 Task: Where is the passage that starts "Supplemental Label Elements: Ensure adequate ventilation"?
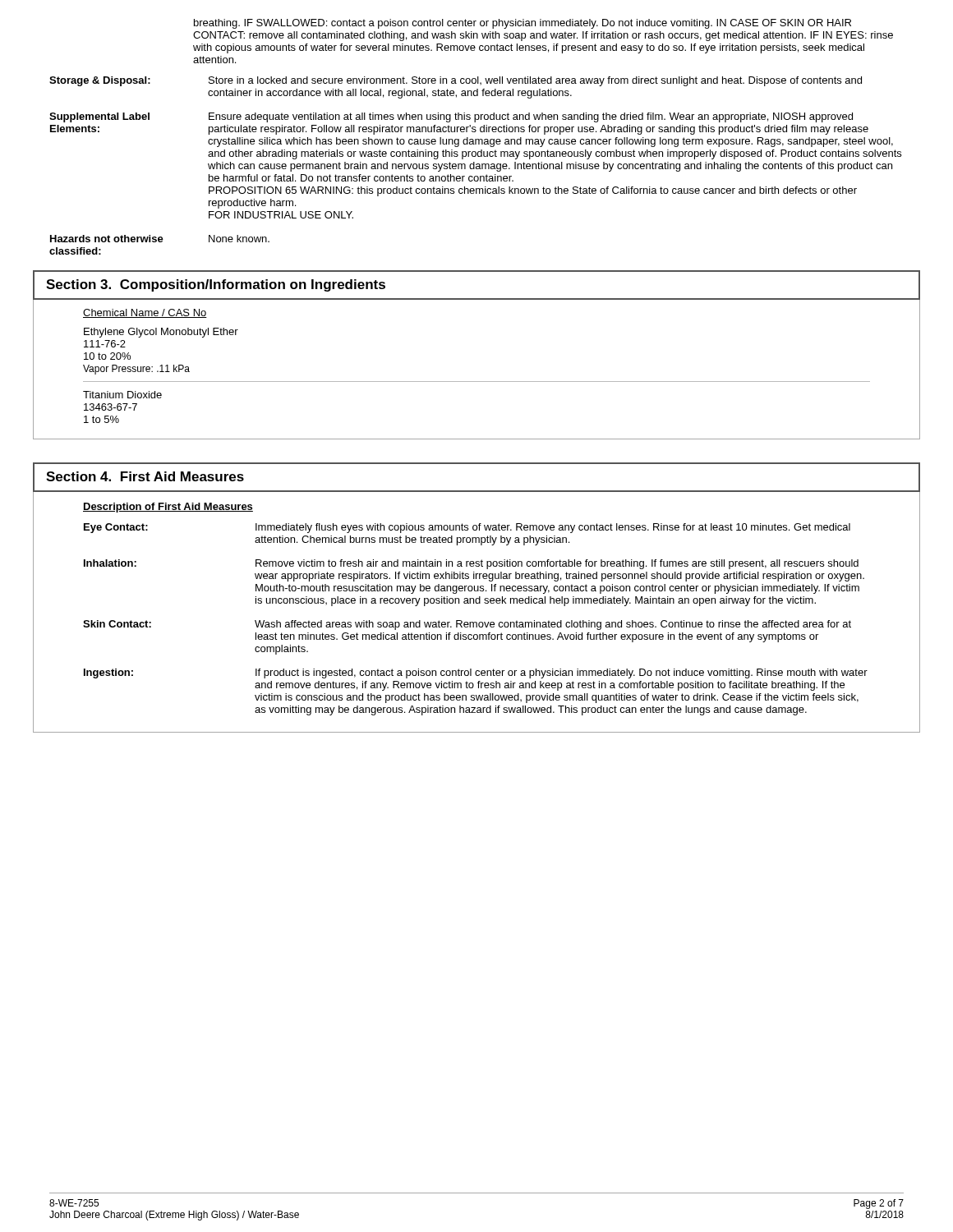pos(476,165)
